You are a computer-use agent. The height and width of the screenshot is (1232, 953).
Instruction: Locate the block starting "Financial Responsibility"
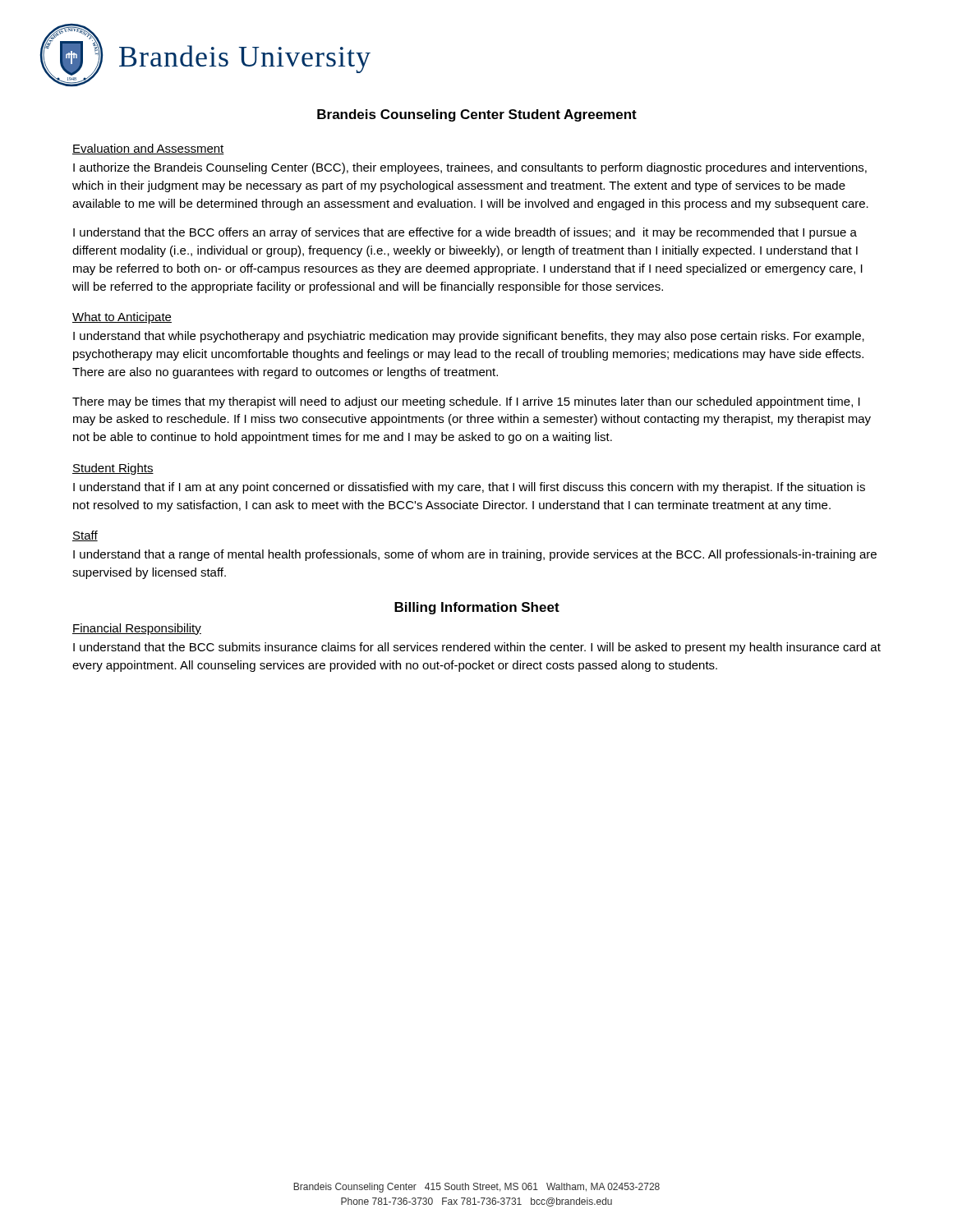137,628
